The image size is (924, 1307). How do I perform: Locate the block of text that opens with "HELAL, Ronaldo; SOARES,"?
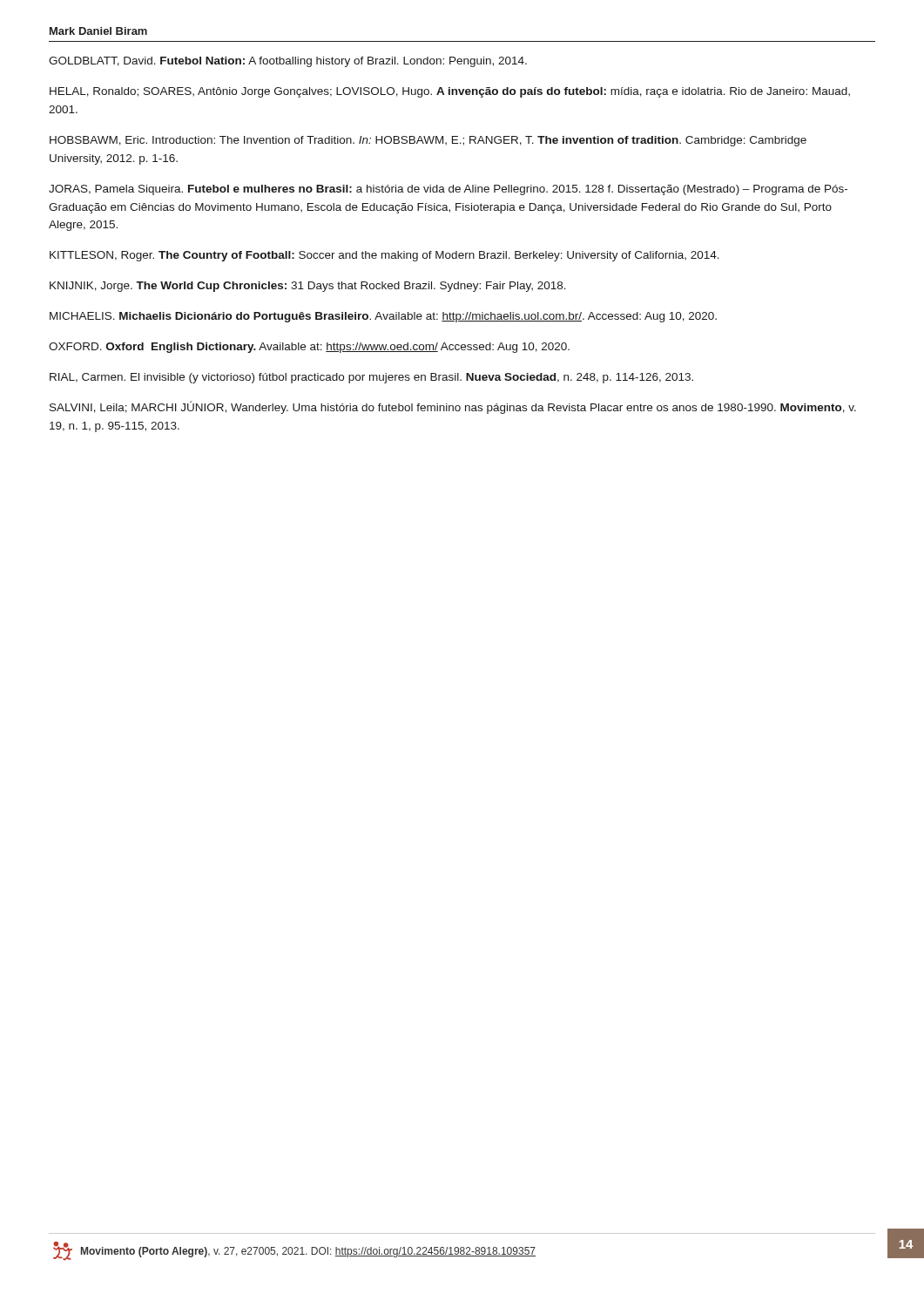[450, 100]
